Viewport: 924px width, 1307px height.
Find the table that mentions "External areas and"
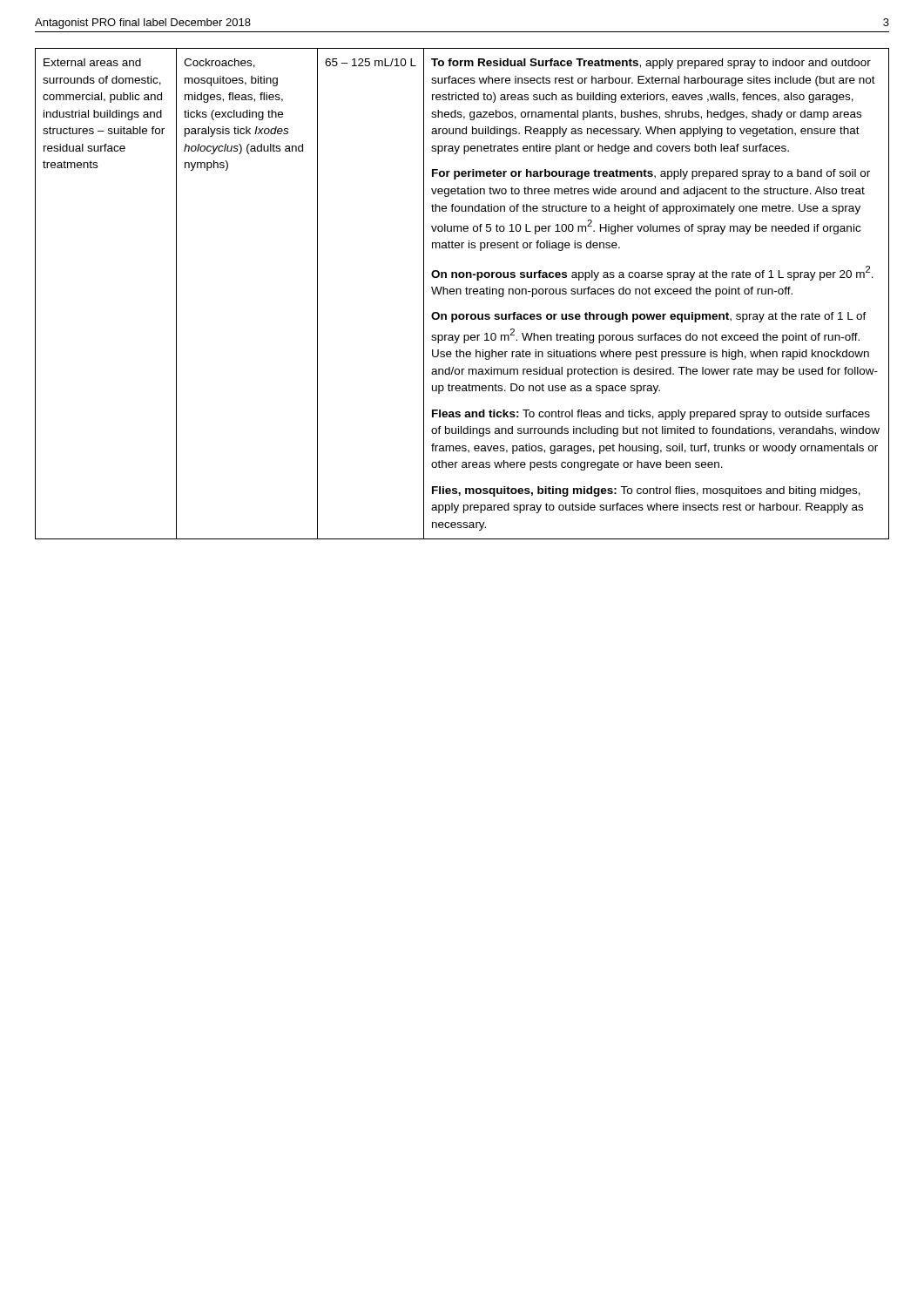462,293
